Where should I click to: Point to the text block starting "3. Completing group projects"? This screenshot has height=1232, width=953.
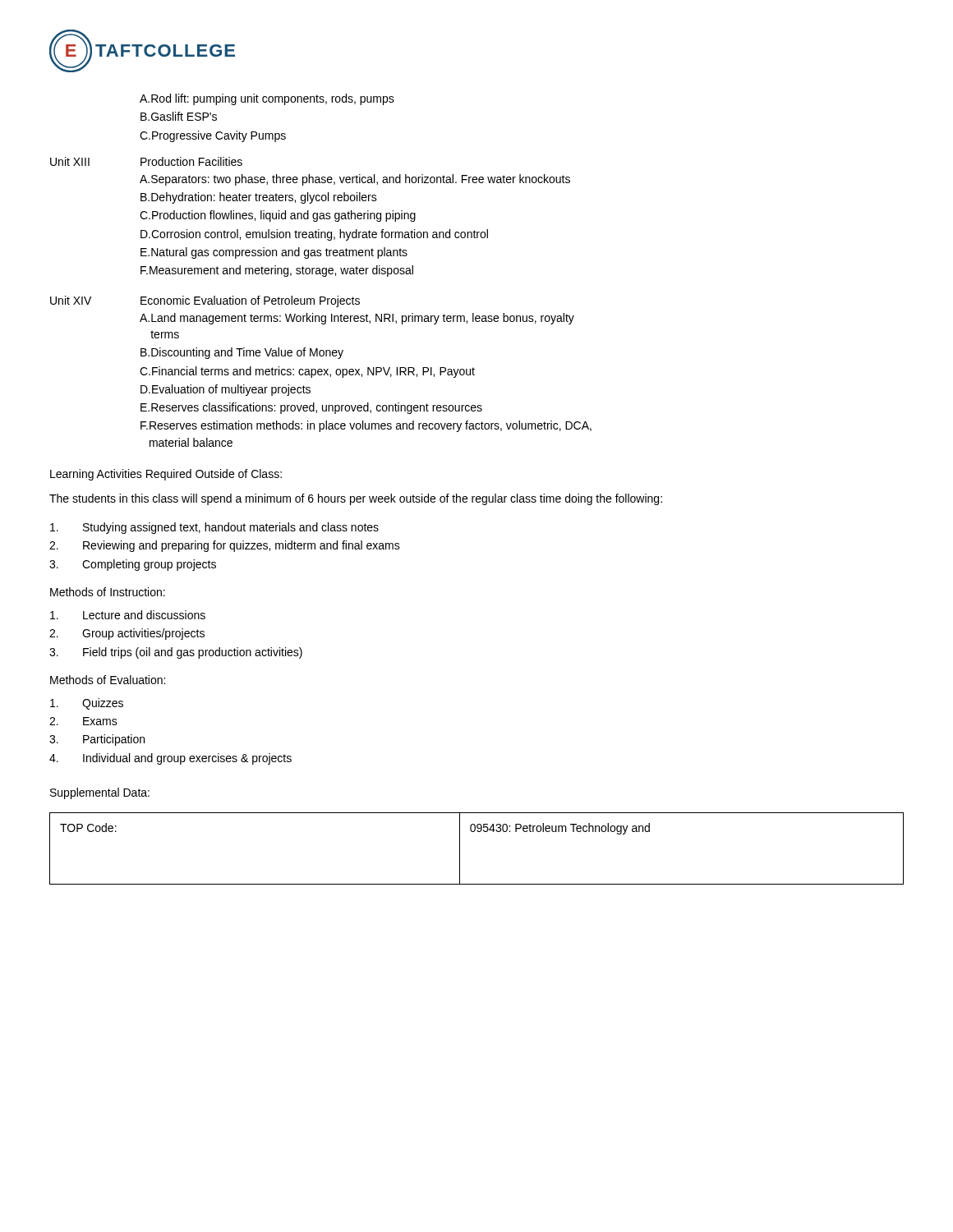coord(133,564)
